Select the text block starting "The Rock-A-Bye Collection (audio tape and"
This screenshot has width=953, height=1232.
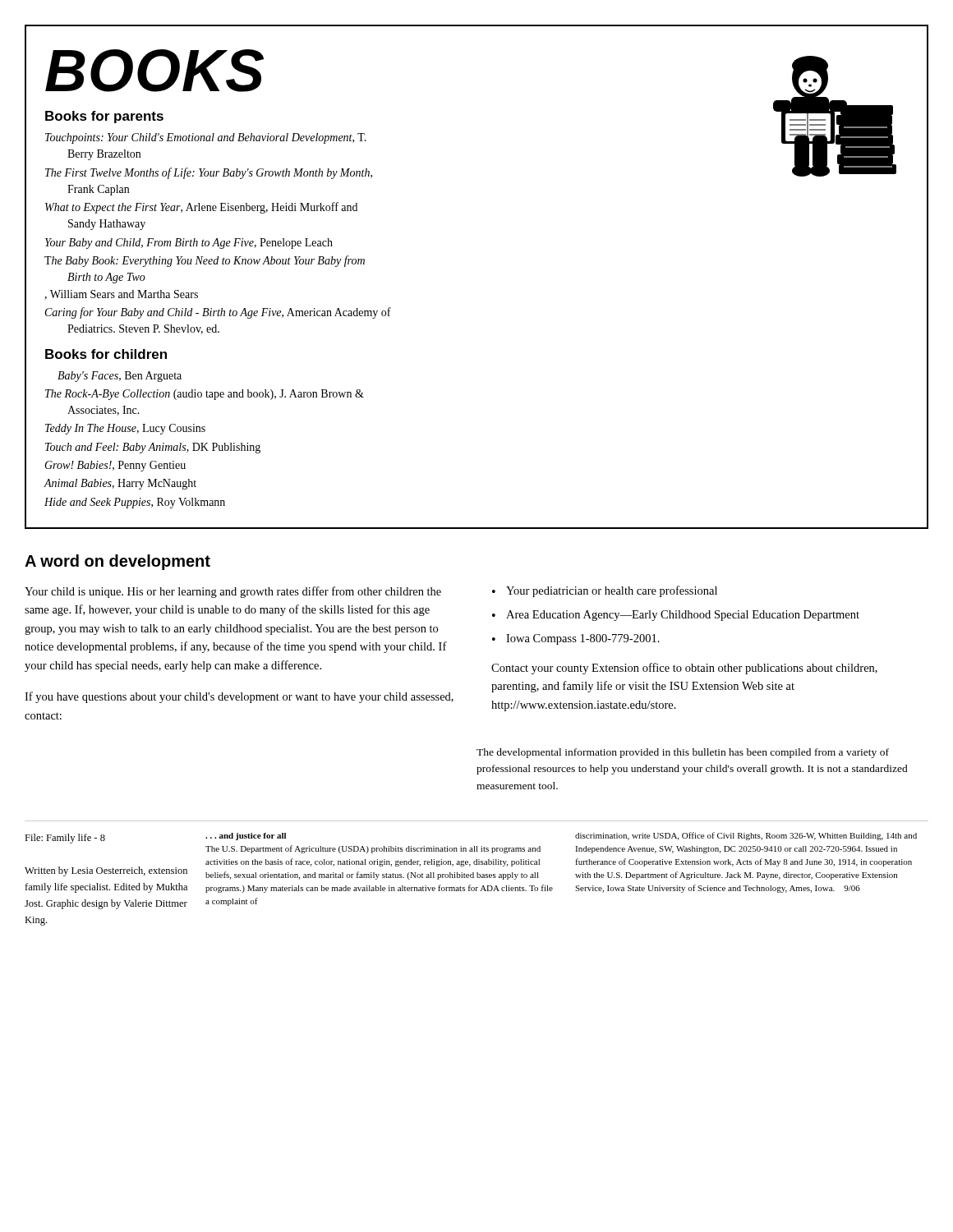coord(205,395)
